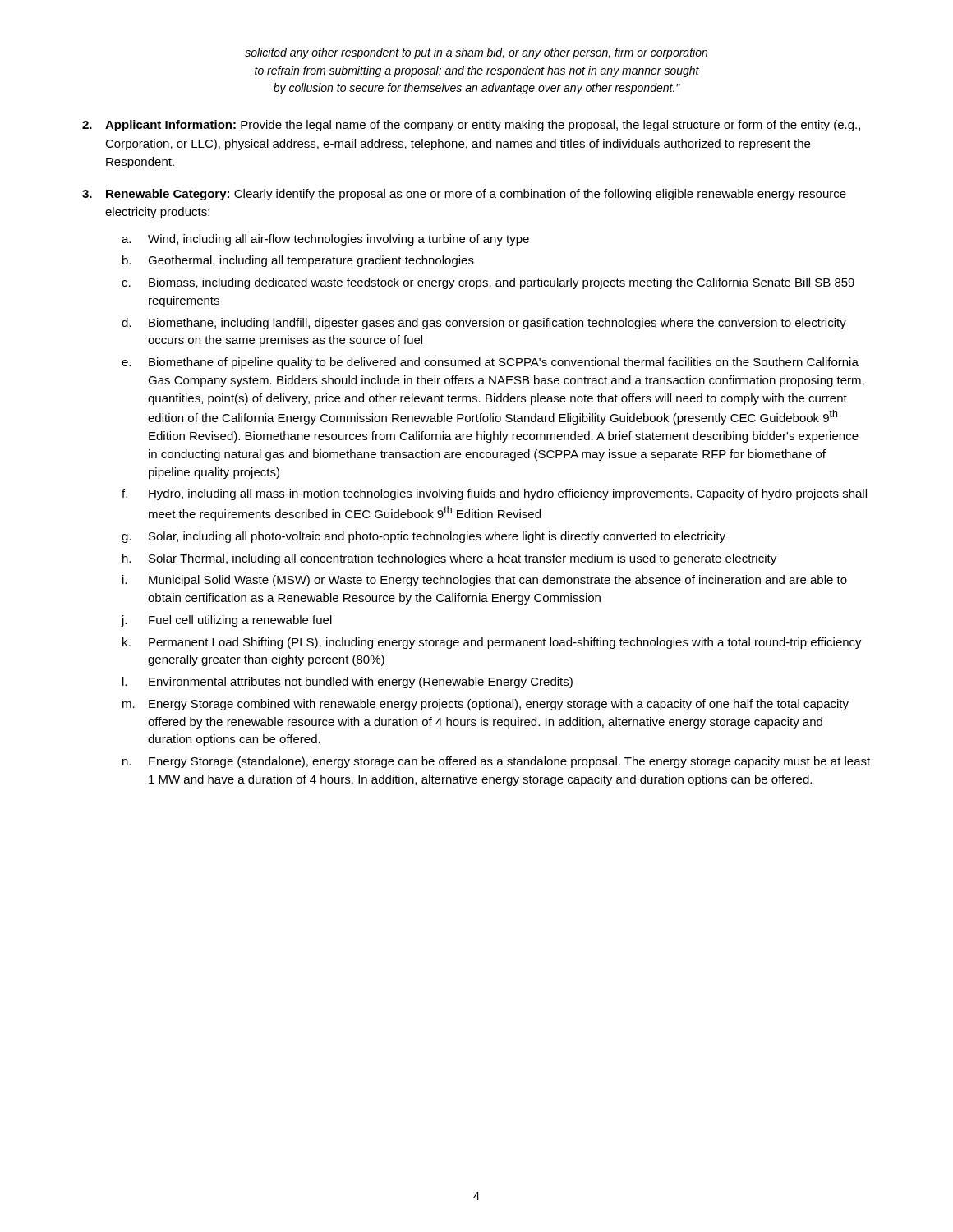Find the list item with the text "k. Permanent Load Shifting (PLS), including energy"
The height and width of the screenshot is (1232, 953).
[496, 651]
